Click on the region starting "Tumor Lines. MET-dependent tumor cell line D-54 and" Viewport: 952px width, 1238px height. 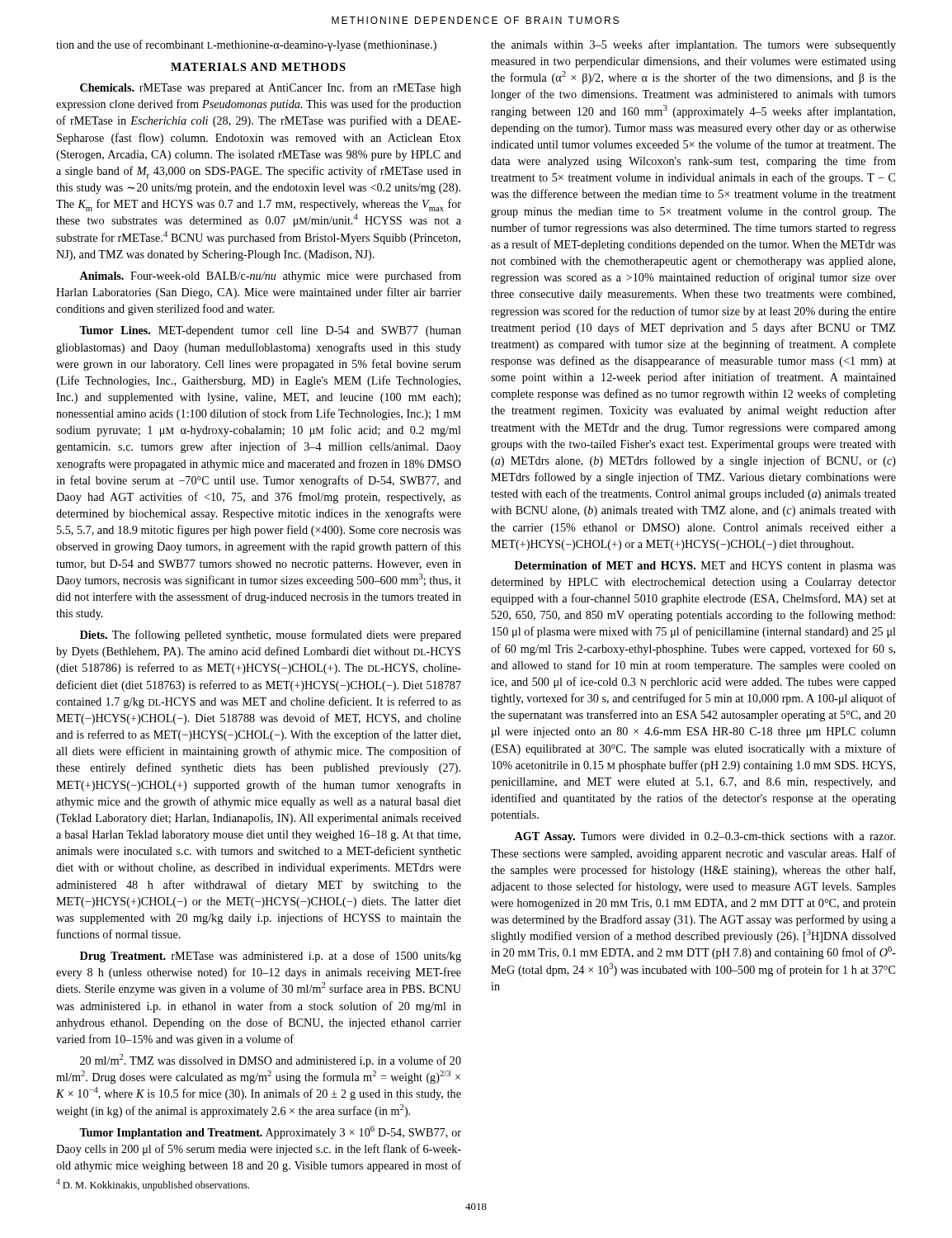click(x=259, y=472)
